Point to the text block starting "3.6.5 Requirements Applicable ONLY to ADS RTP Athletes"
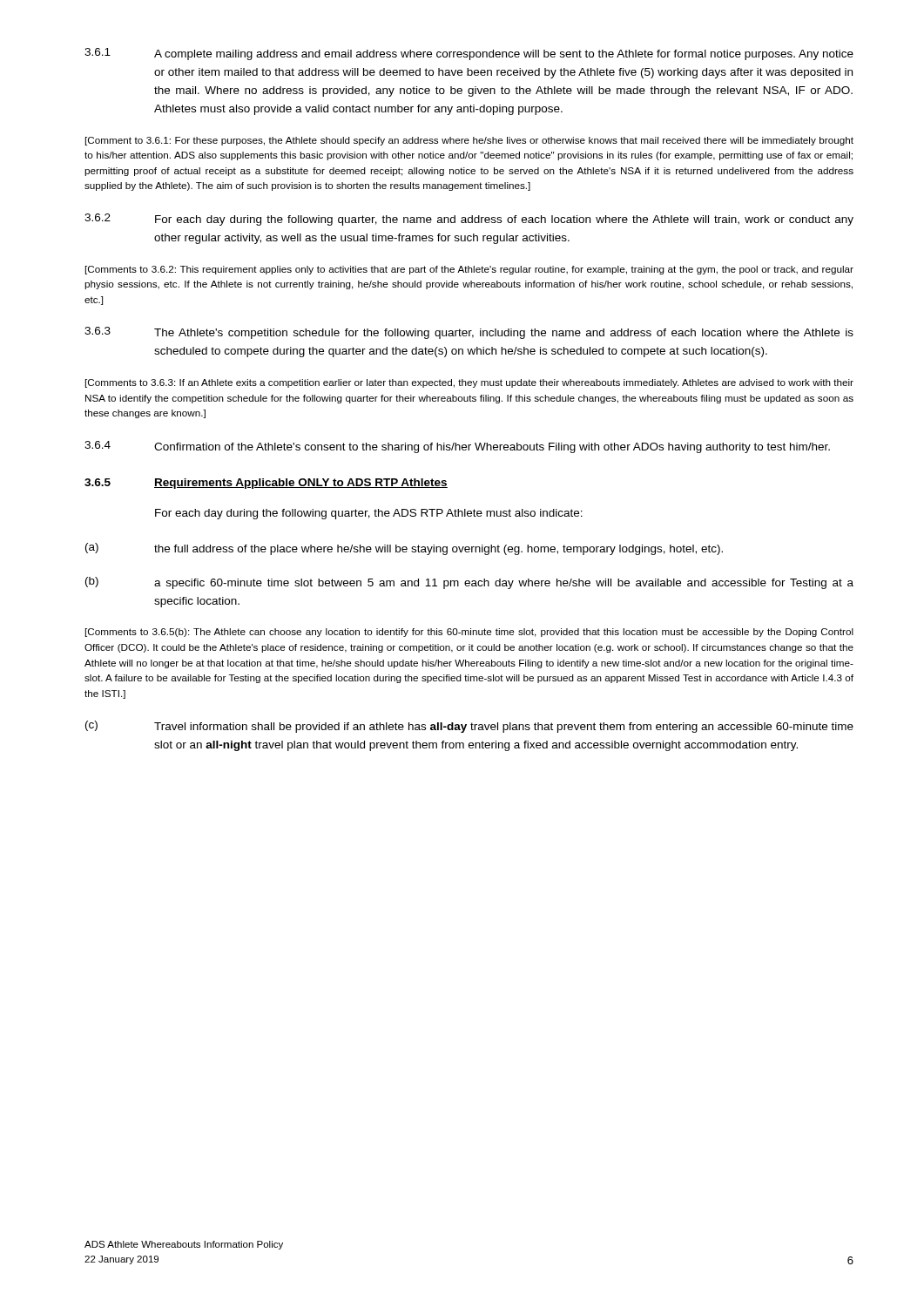The height and width of the screenshot is (1307, 924). (266, 482)
